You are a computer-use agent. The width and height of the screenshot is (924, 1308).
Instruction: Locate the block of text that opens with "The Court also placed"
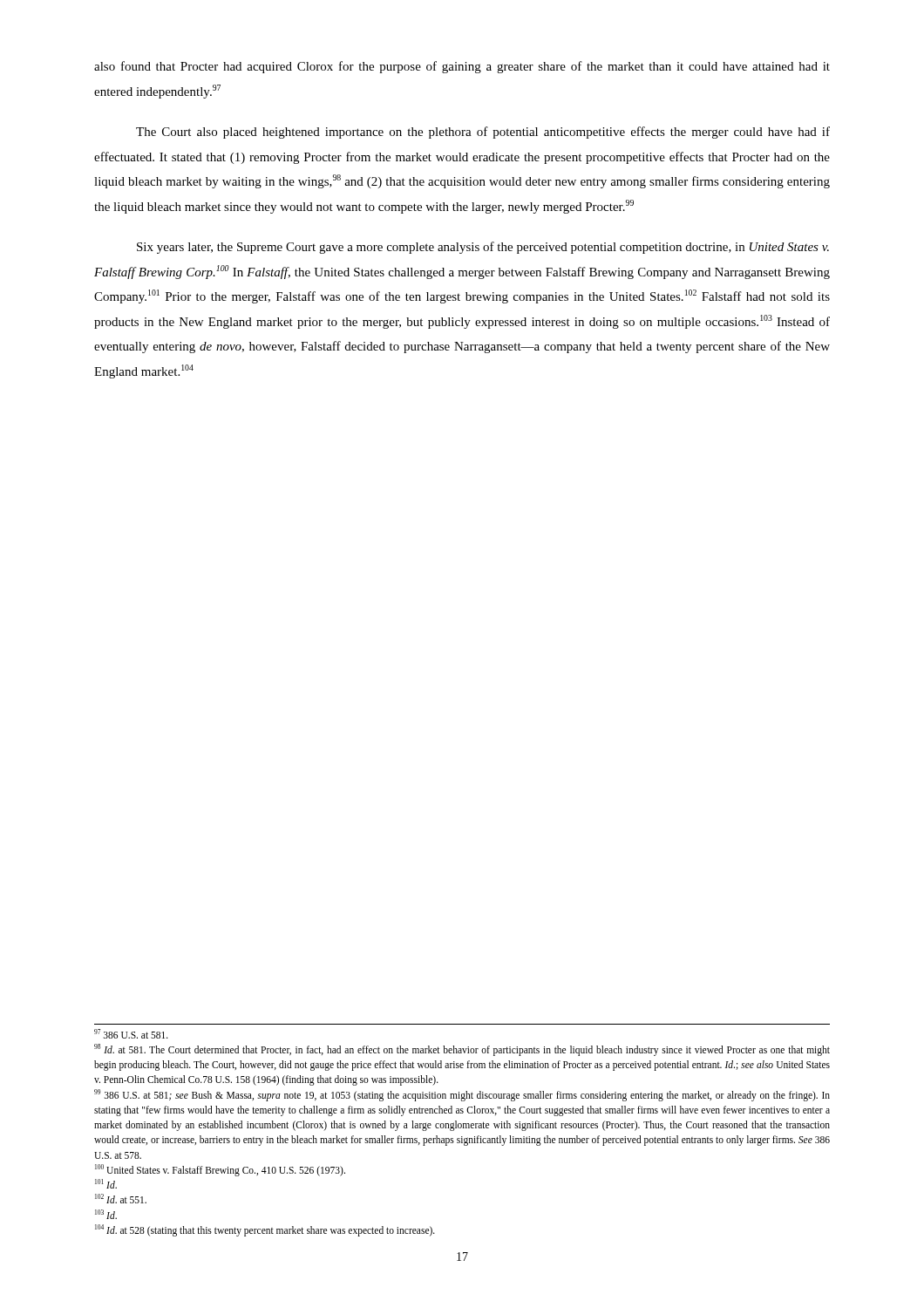pyautogui.click(x=462, y=169)
